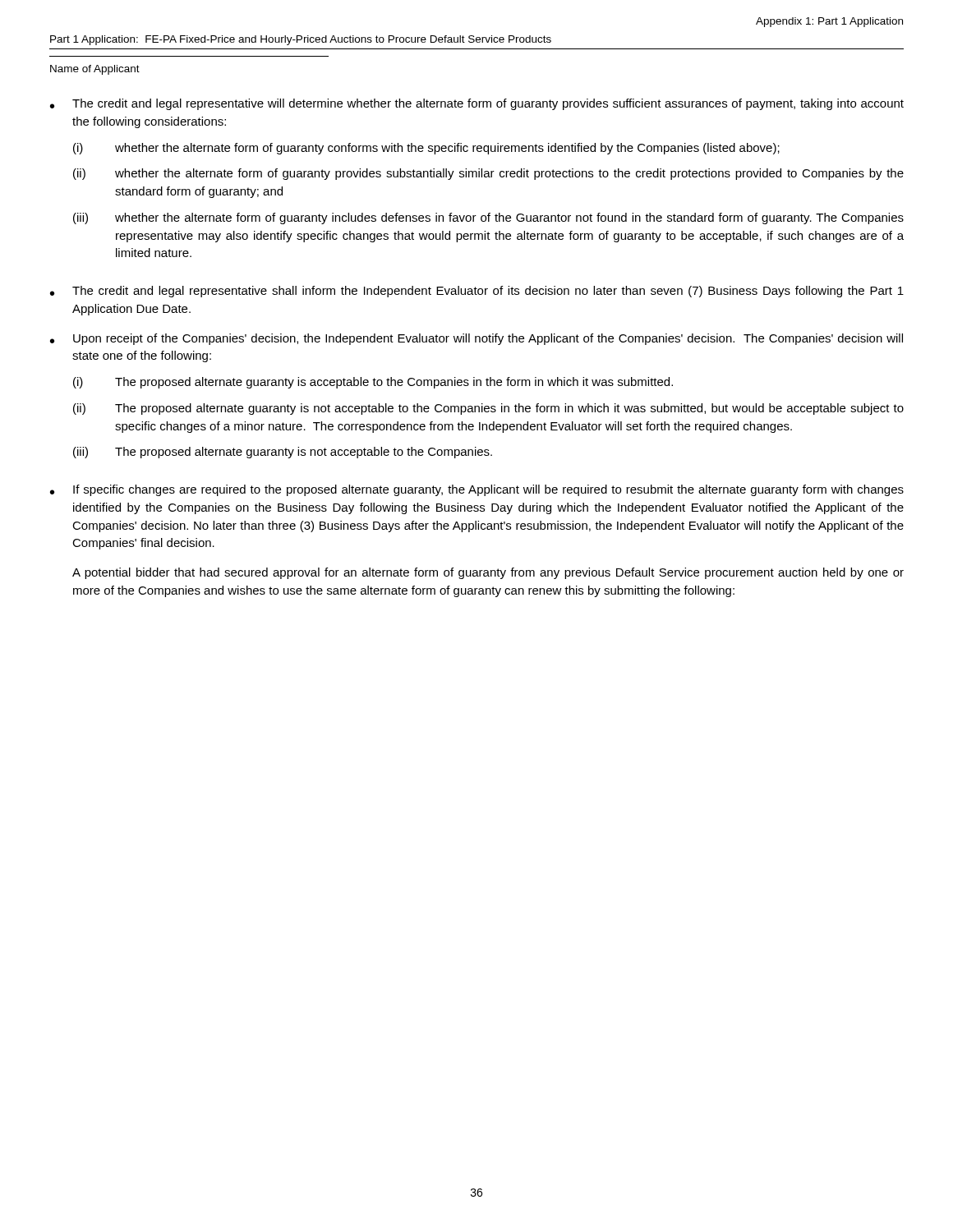The width and height of the screenshot is (953, 1232).
Task: Locate the text block that says "A potential bidder that had secured approval for"
Action: click(488, 581)
